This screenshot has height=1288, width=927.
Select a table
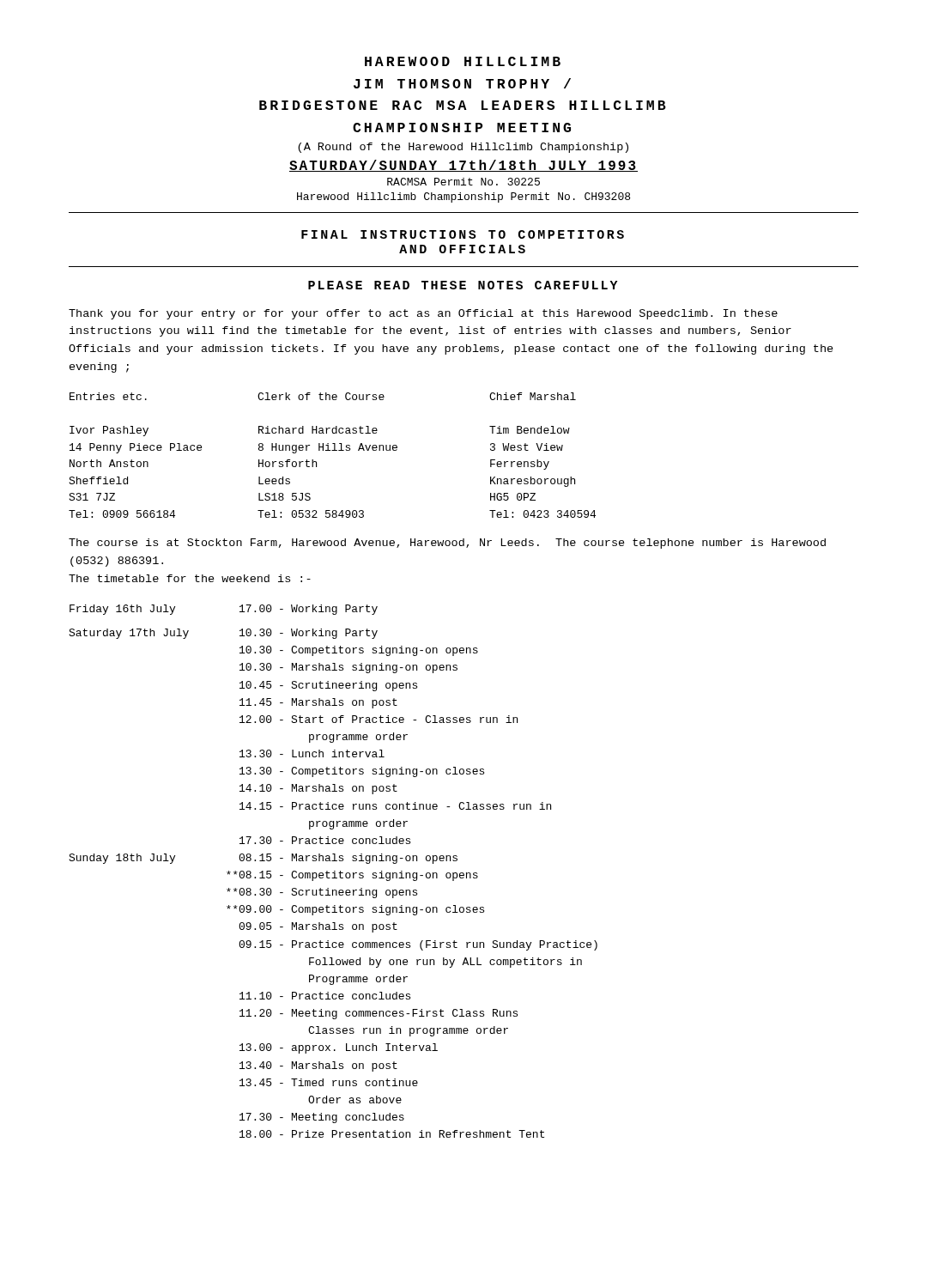464,456
